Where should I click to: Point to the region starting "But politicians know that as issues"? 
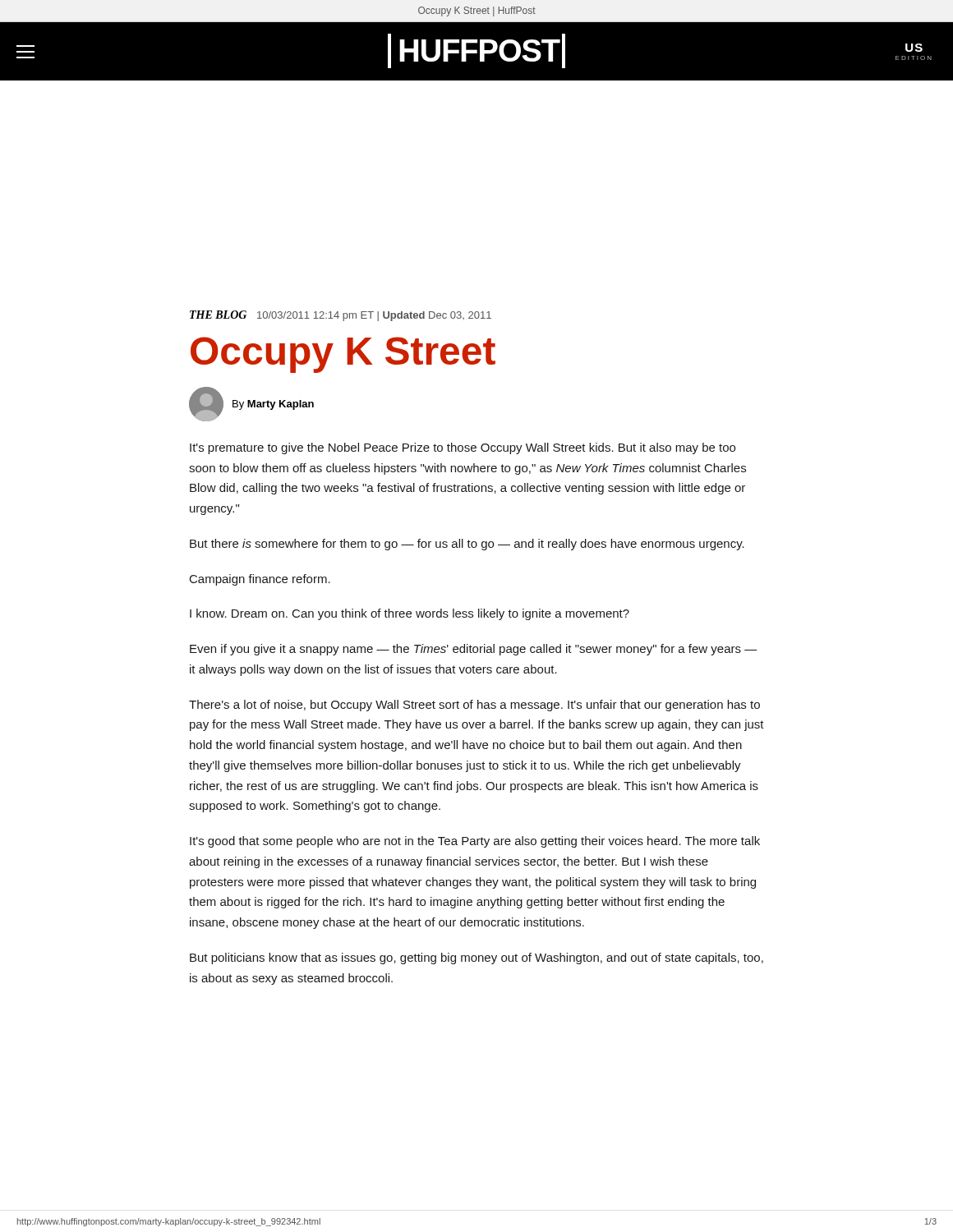(x=476, y=967)
